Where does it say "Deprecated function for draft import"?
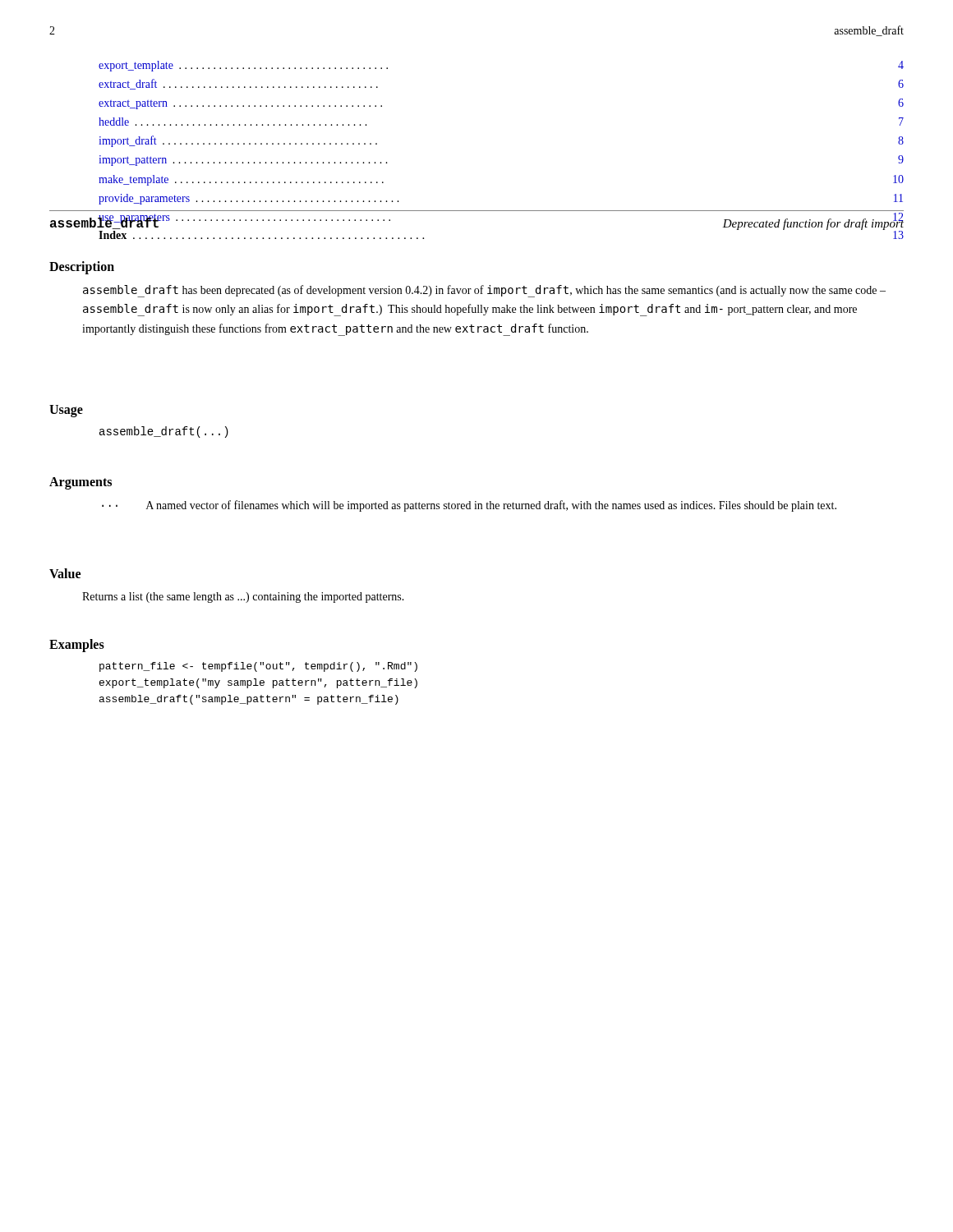Image resolution: width=953 pixels, height=1232 pixels. [813, 223]
